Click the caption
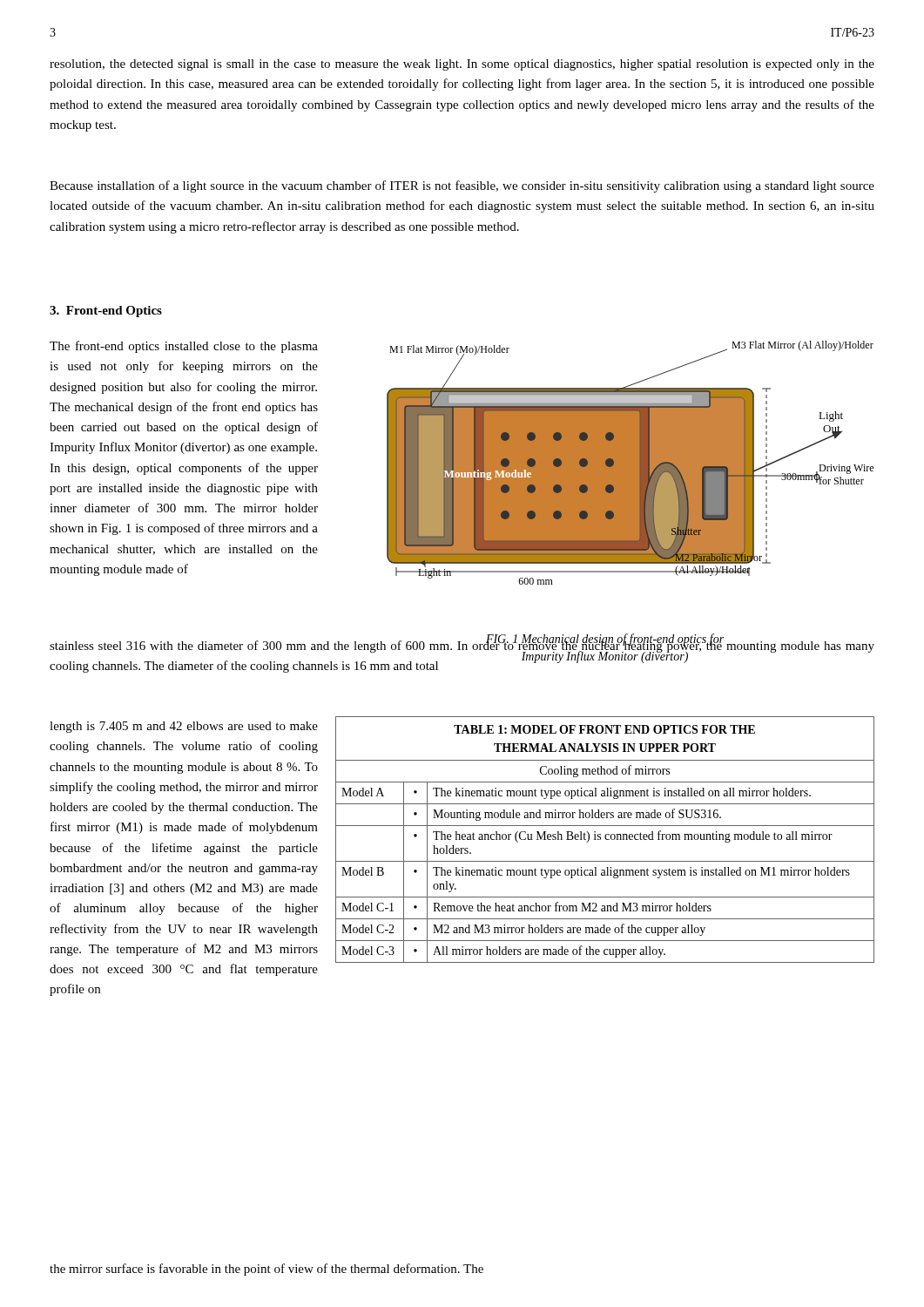Screen dimensions: 1307x924 point(605,648)
